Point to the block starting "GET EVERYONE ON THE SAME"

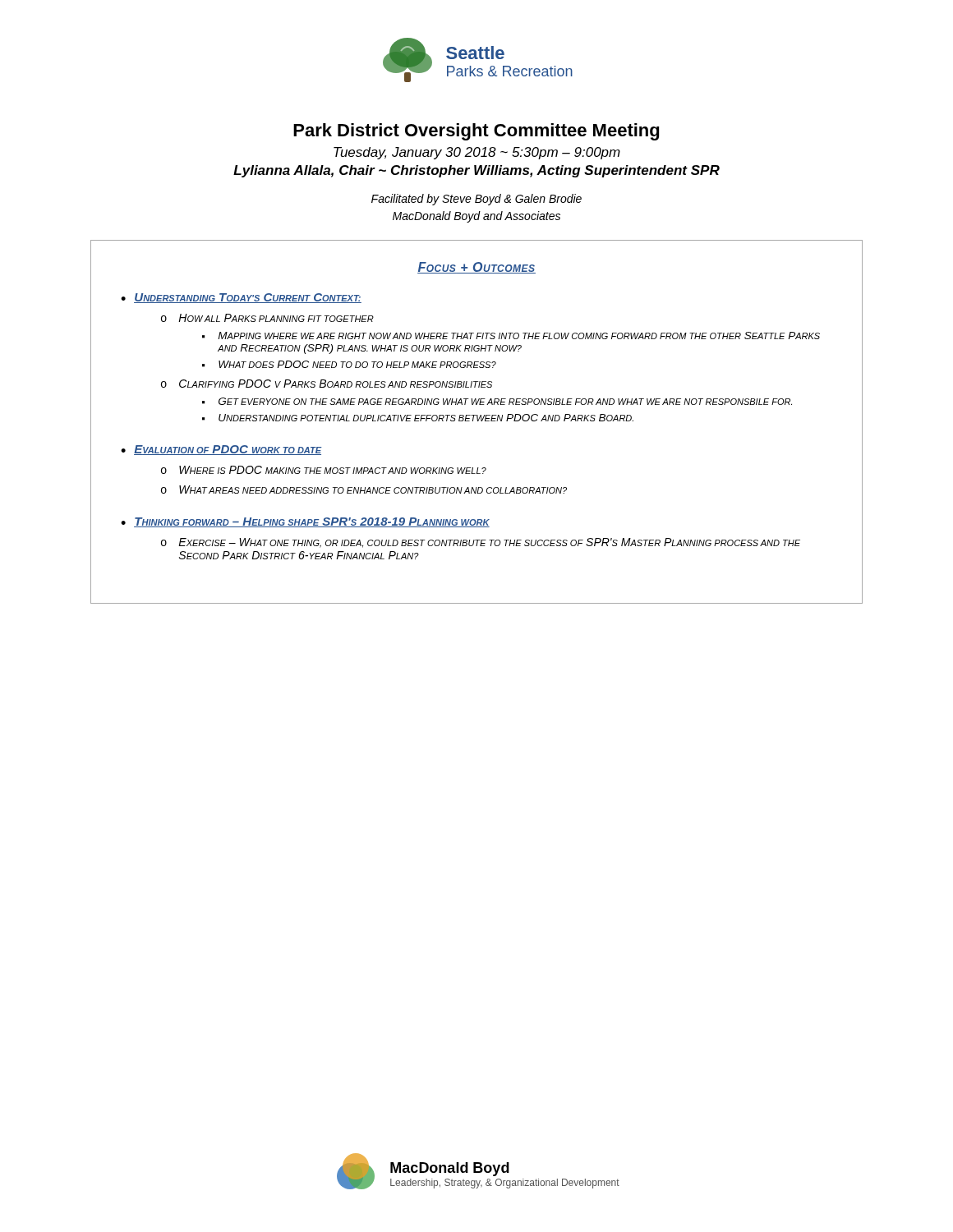click(506, 401)
